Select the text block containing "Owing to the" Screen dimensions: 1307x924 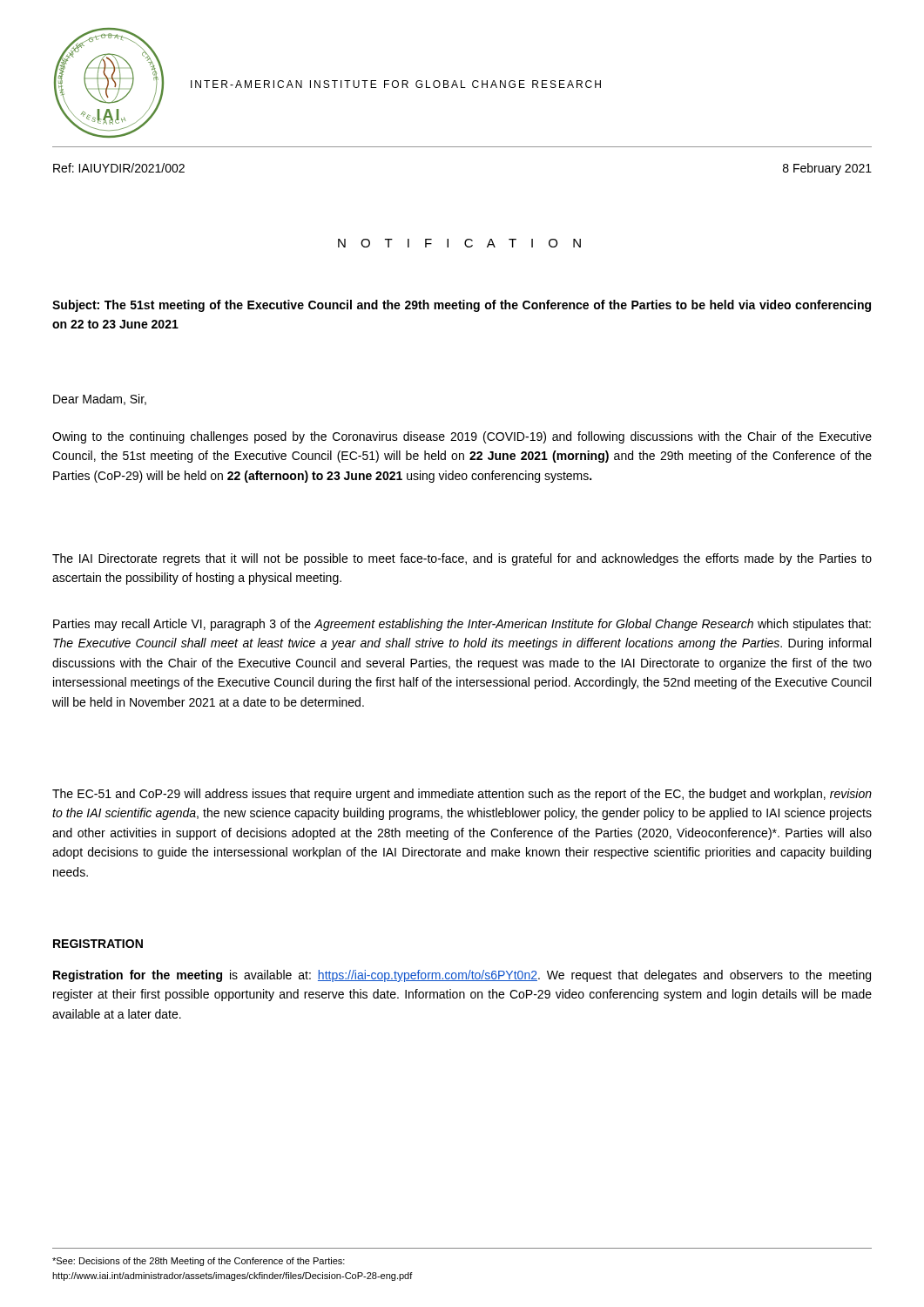[x=462, y=456]
